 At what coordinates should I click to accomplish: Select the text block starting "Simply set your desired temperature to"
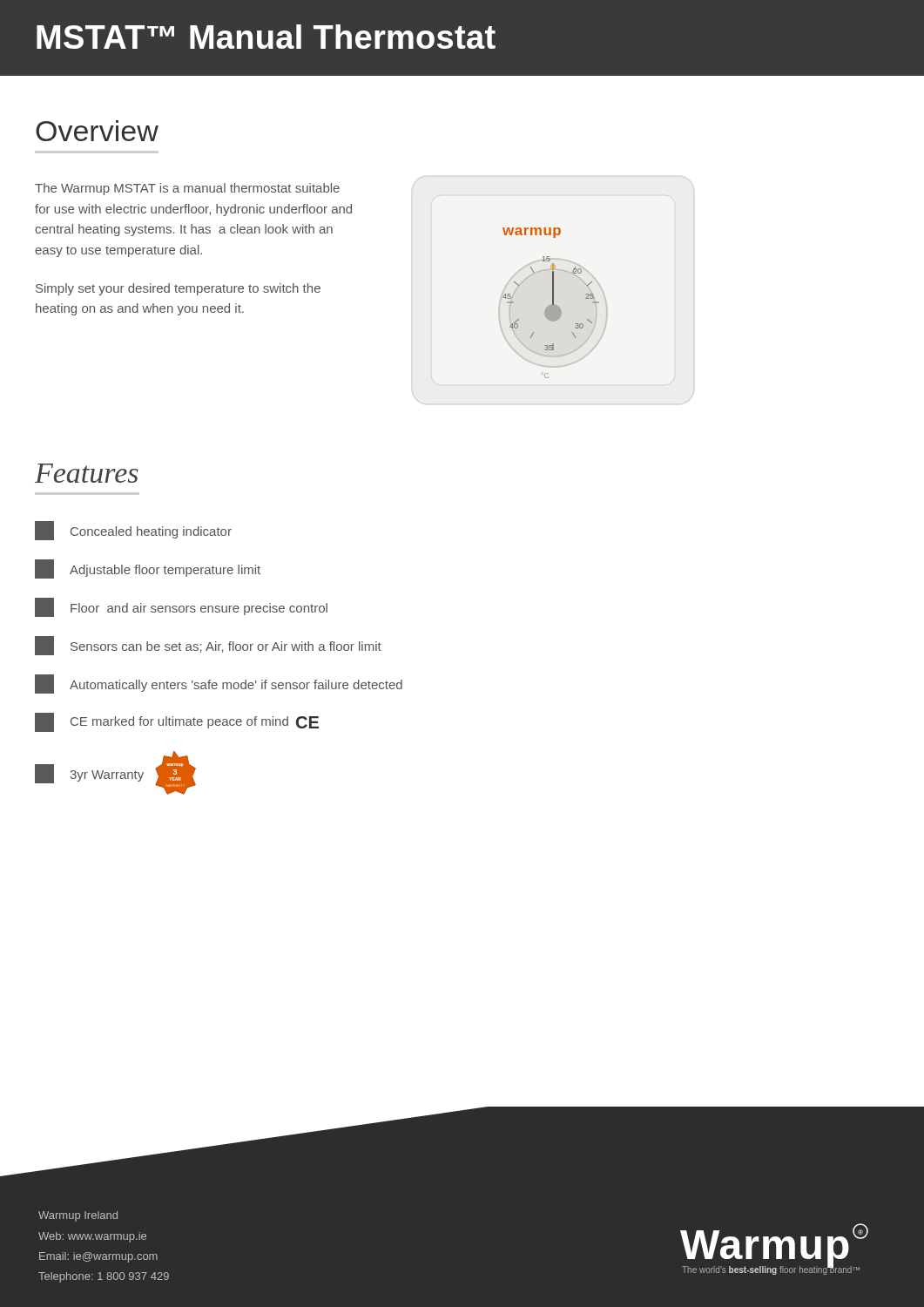[x=178, y=298]
